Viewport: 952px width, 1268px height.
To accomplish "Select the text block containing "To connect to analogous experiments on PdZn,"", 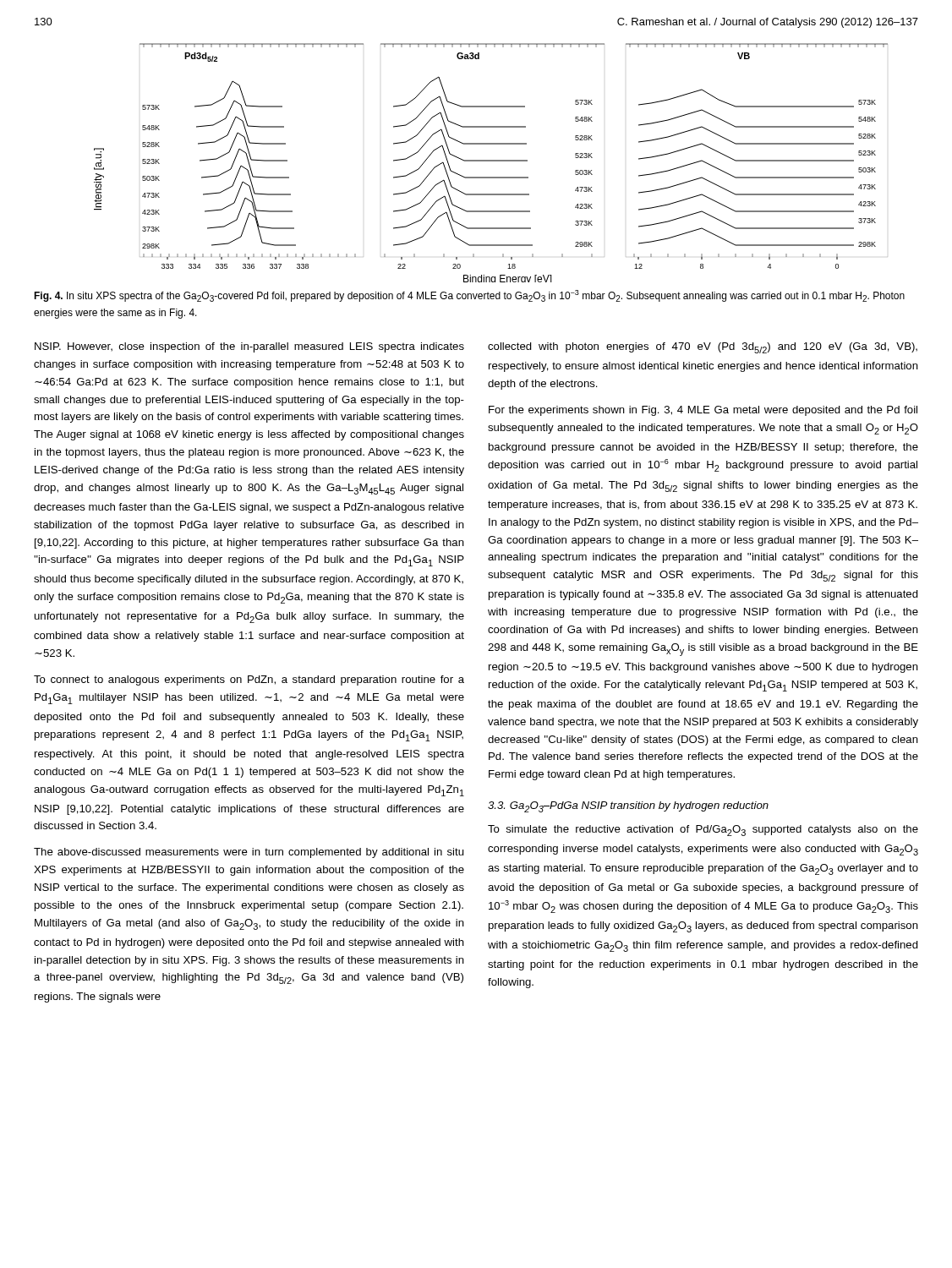I will tap(249, 753).
